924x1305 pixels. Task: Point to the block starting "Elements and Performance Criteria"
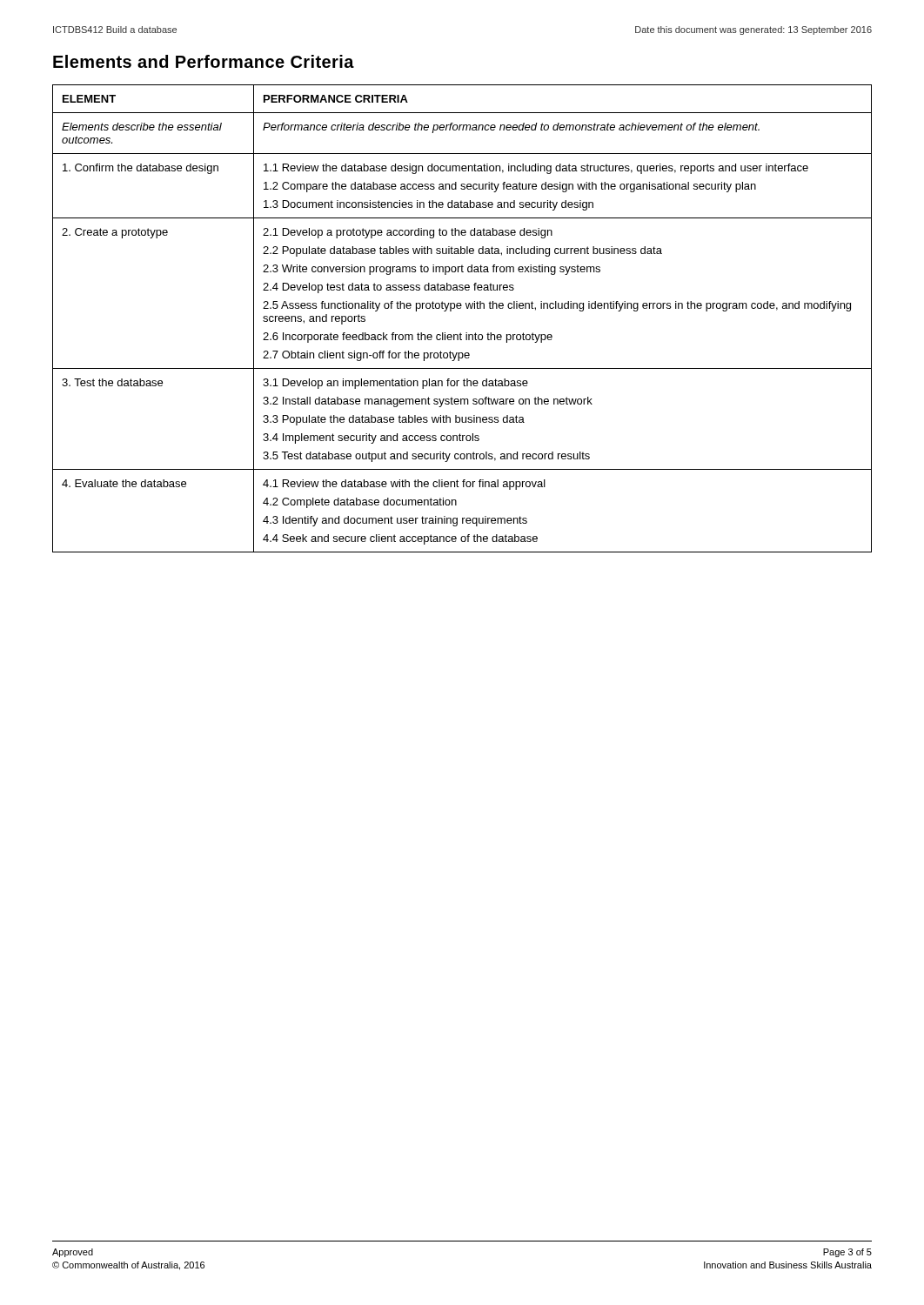(x=203, y=62)
